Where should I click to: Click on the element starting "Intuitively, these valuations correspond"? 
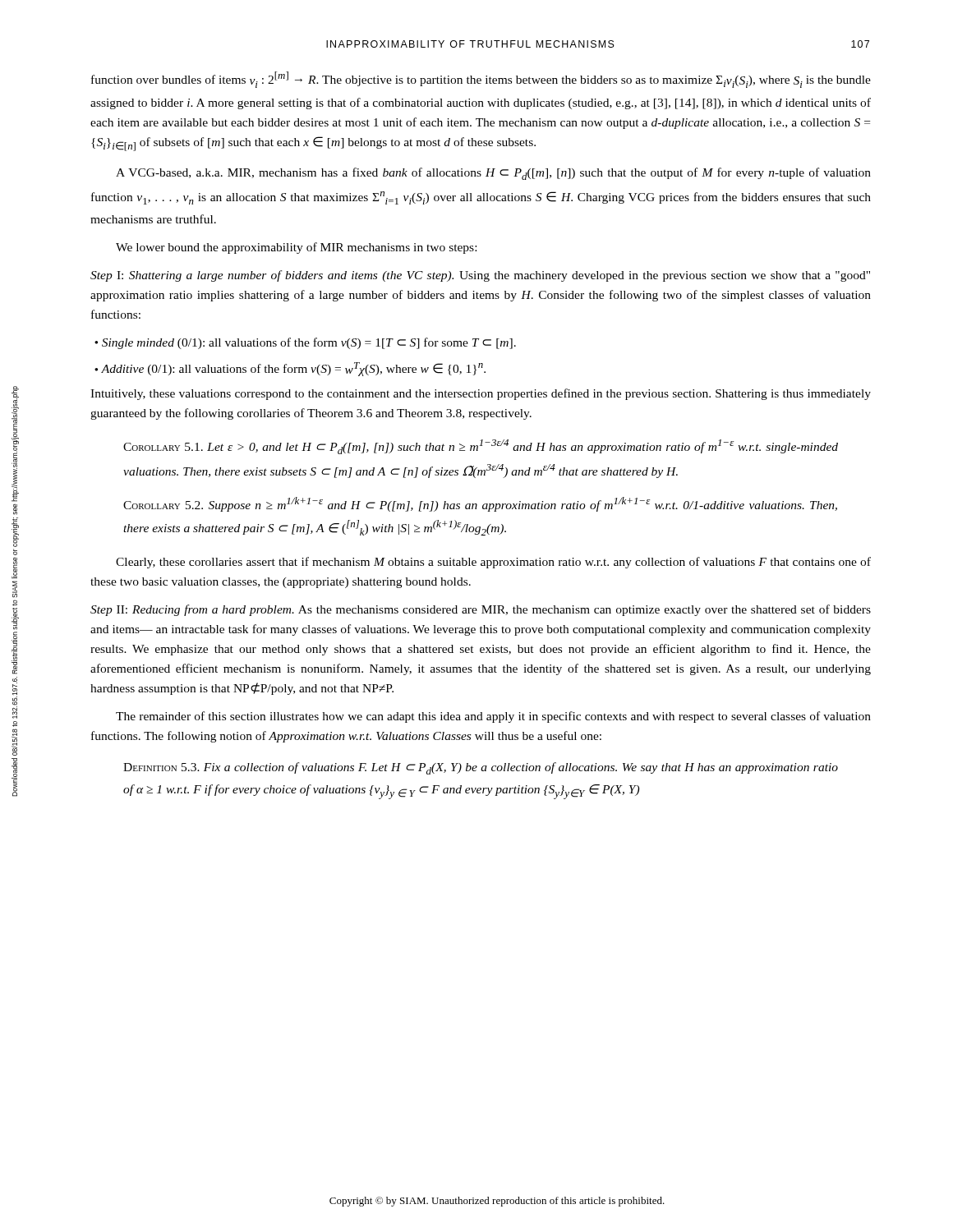[x=481, y=403]
